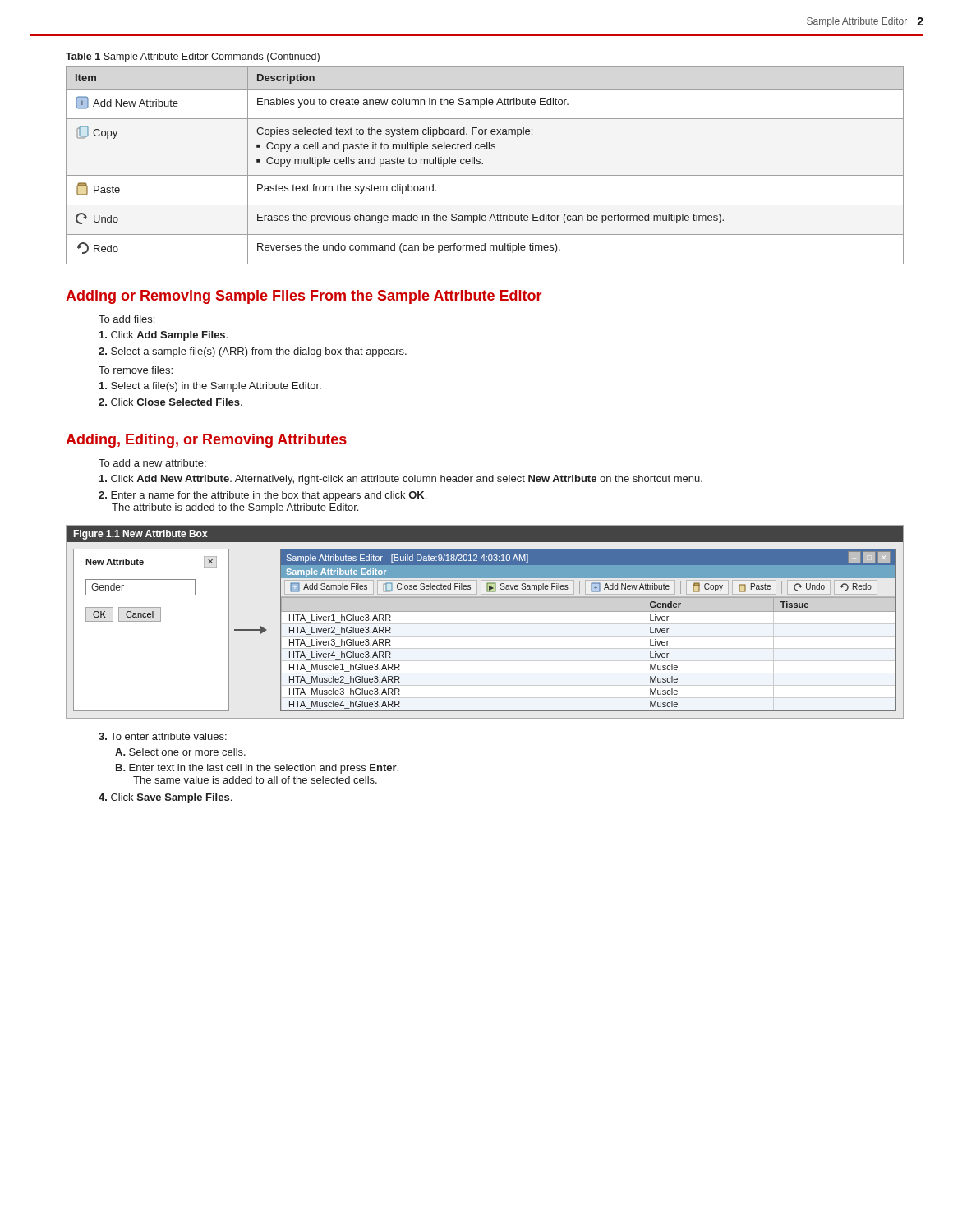953x1232 pixels.
Task: Locate the table
Action: [x=485, y=165]
